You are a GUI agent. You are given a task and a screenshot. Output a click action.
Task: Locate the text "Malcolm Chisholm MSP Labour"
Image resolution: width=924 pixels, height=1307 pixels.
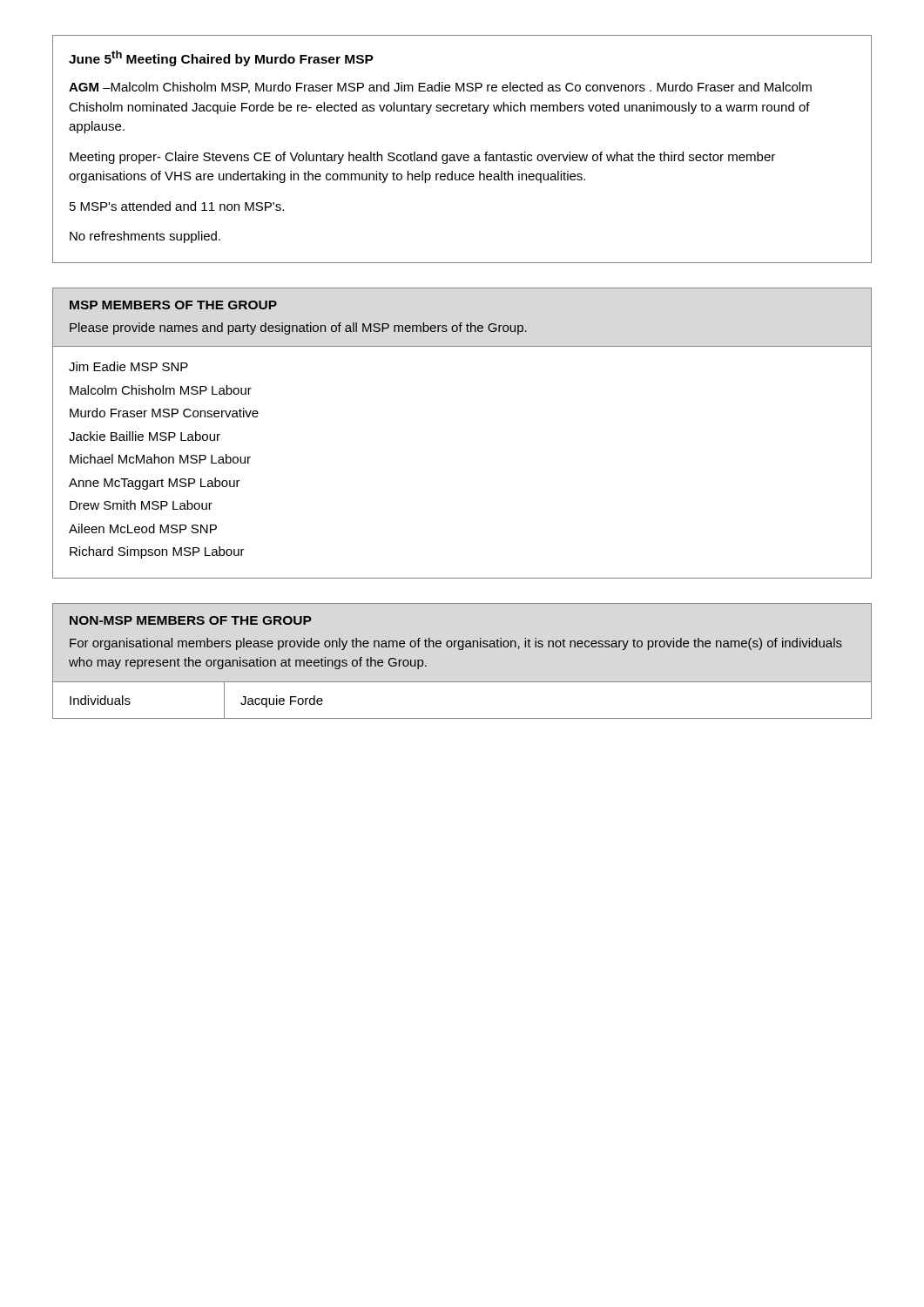click(x=160, y=390)
